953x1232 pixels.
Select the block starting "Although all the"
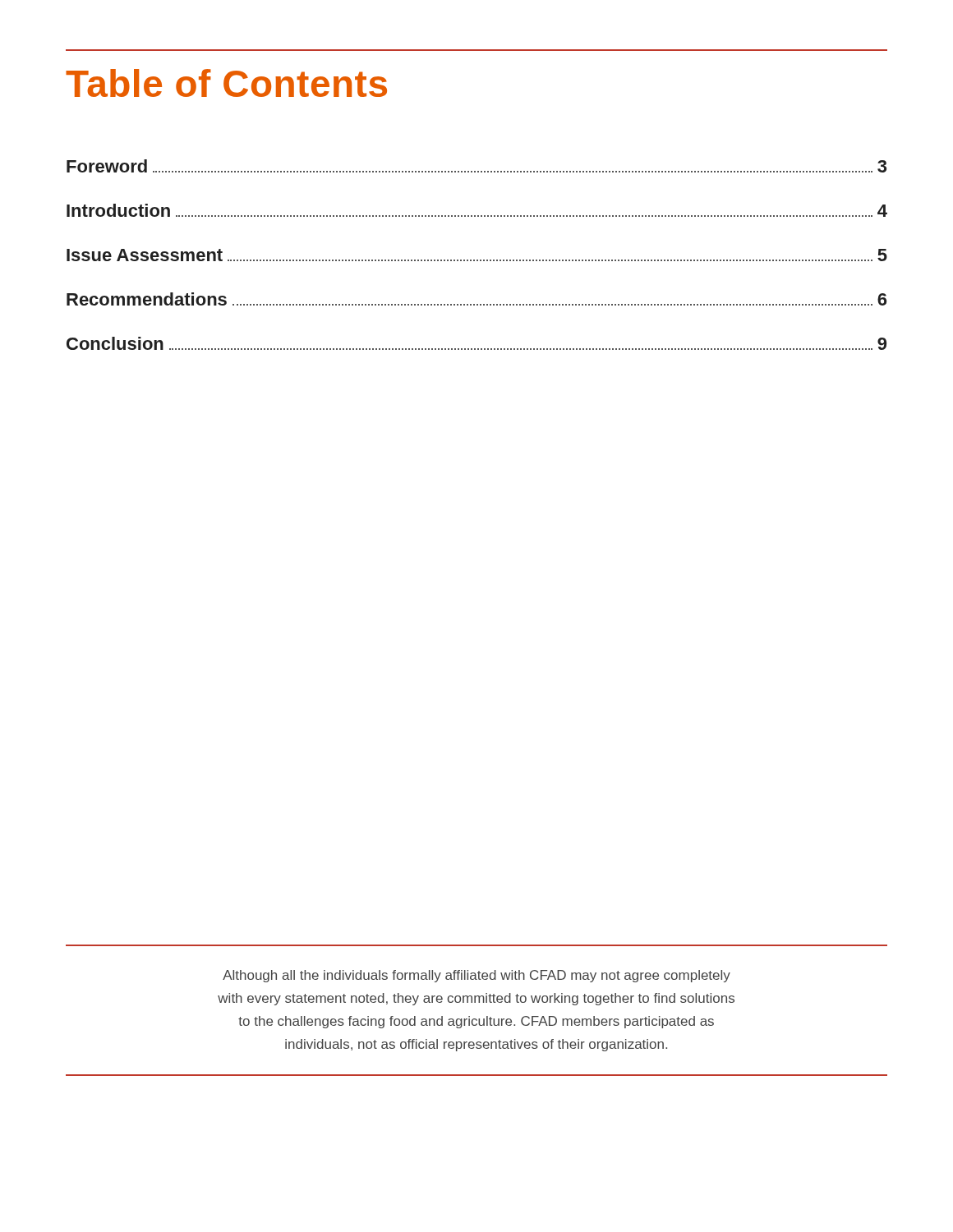coord(476,1010)
